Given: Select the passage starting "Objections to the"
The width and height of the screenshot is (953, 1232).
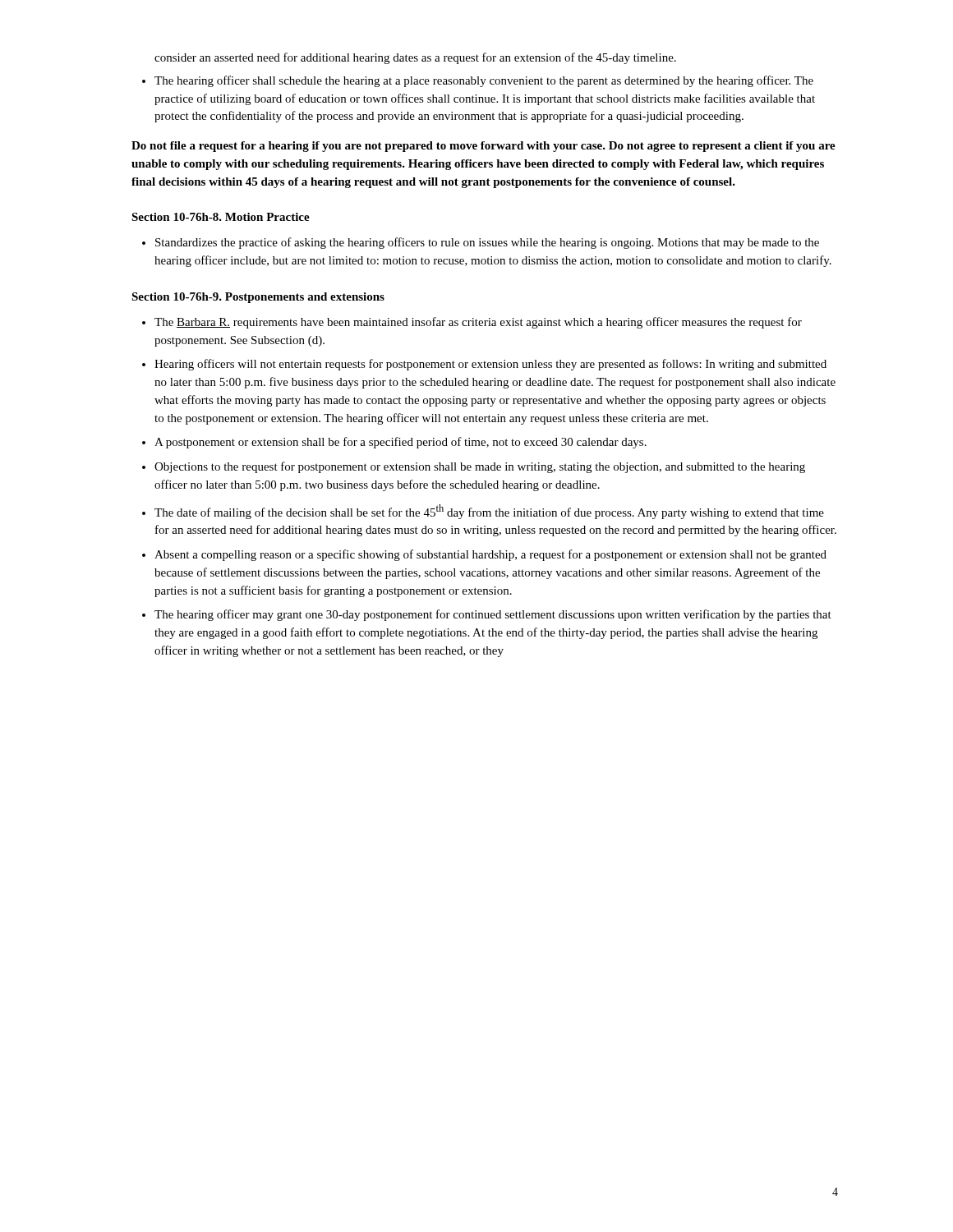Looking at the screenshot, I should point(480,475).
